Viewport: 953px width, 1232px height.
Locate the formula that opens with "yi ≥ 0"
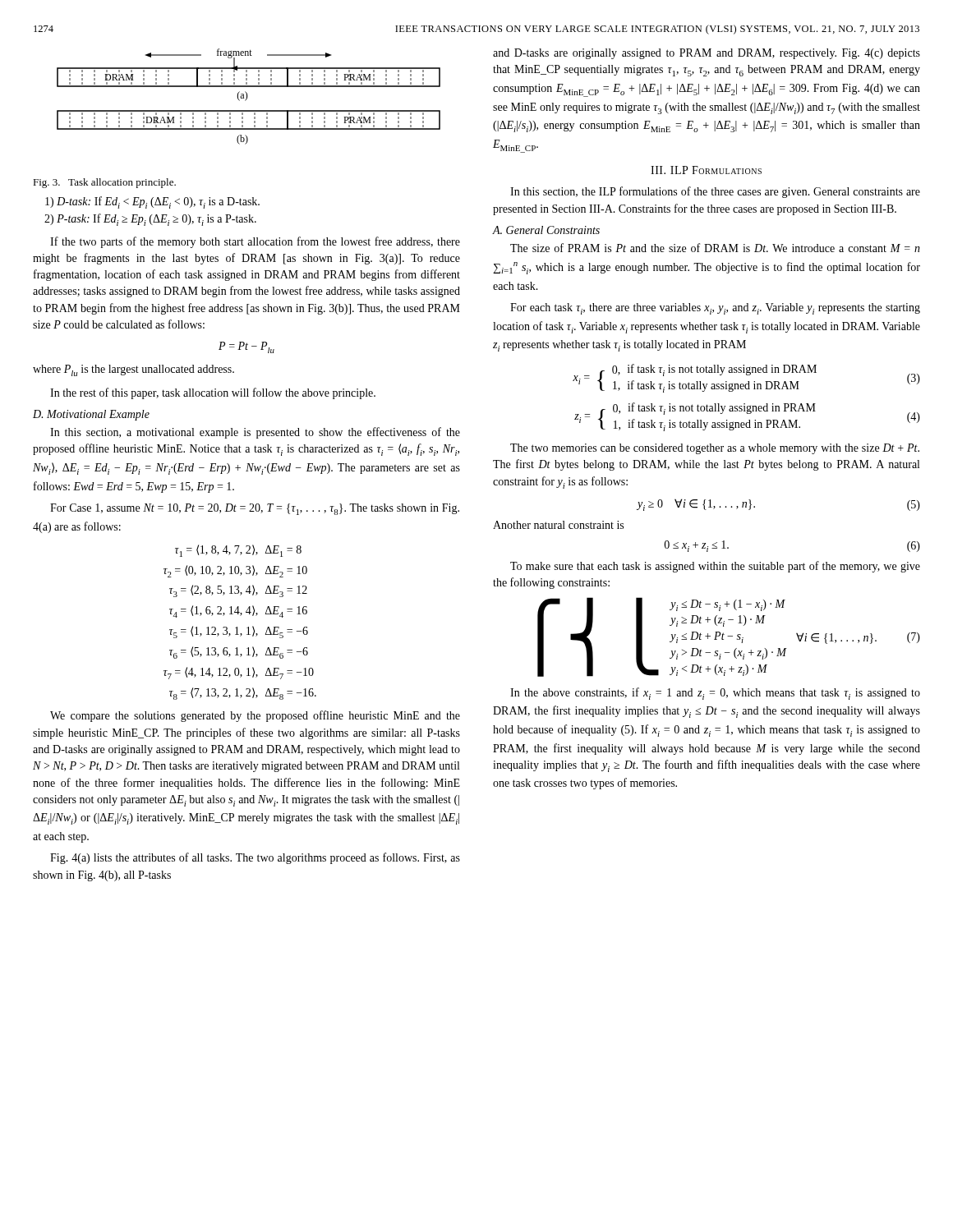[707, 505]
